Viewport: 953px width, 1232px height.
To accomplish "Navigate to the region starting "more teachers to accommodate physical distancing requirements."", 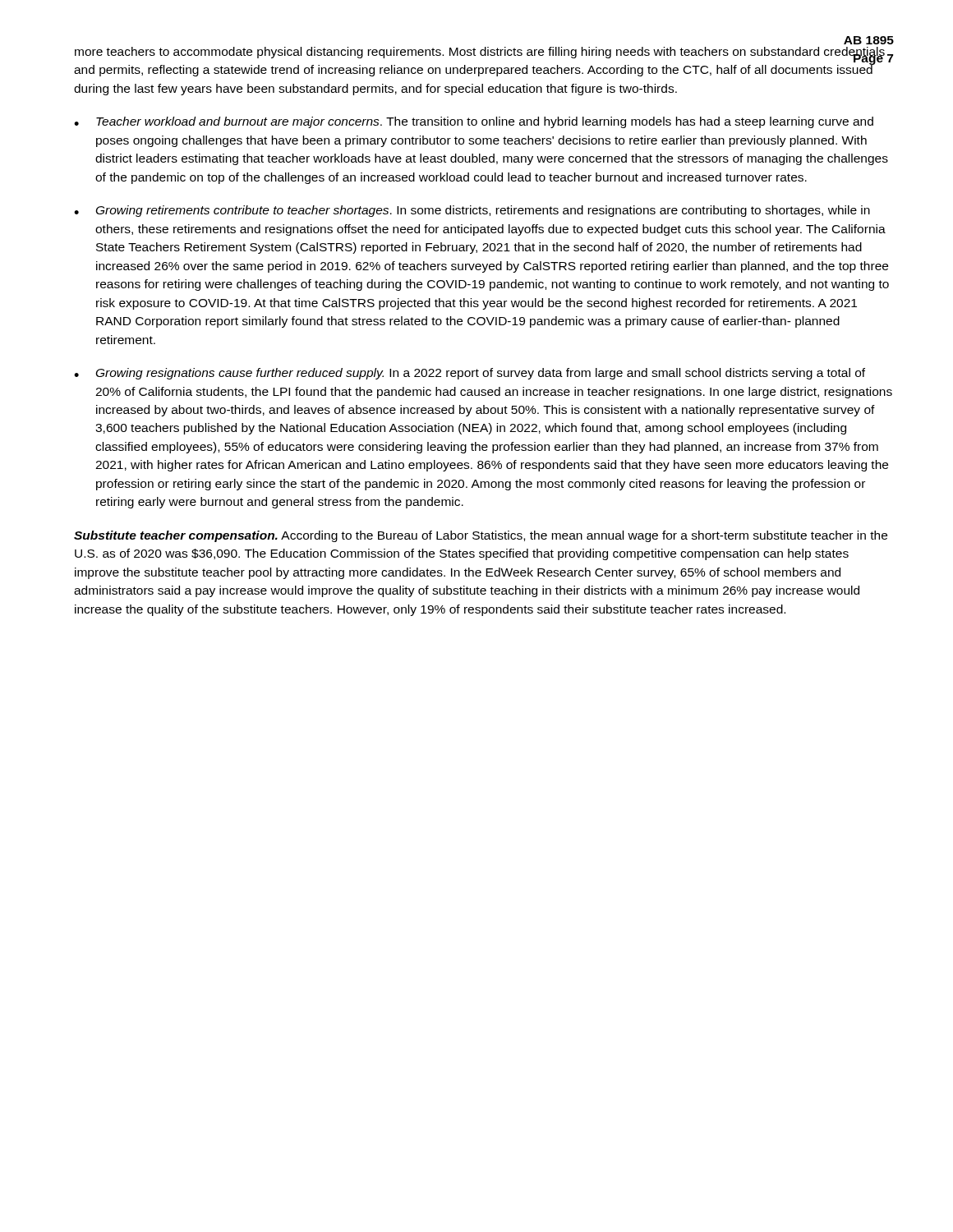I will (480, 70).
